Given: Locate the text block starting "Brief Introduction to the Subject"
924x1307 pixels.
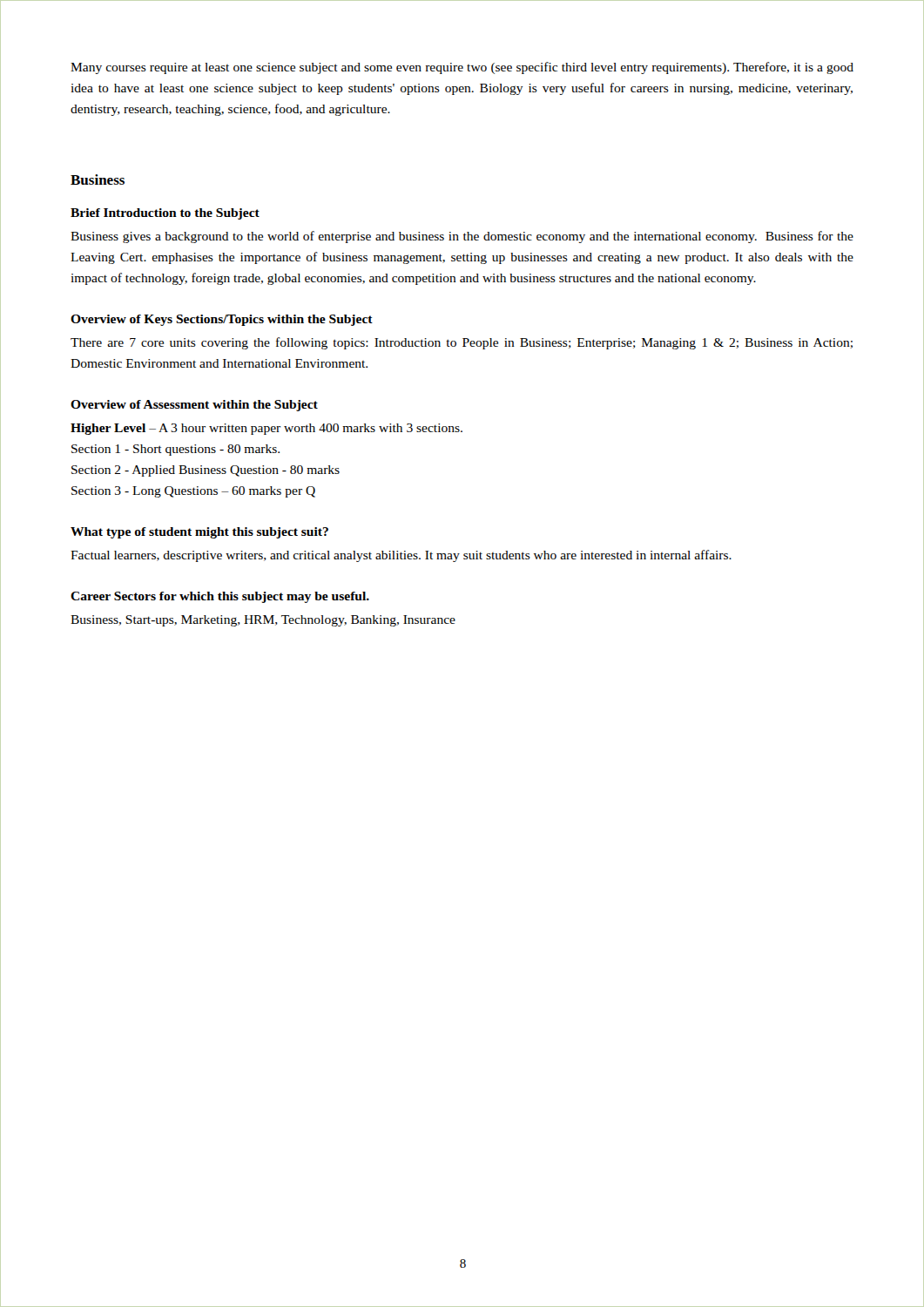Looking at the screenshot, I should click(x=165, y=212).
